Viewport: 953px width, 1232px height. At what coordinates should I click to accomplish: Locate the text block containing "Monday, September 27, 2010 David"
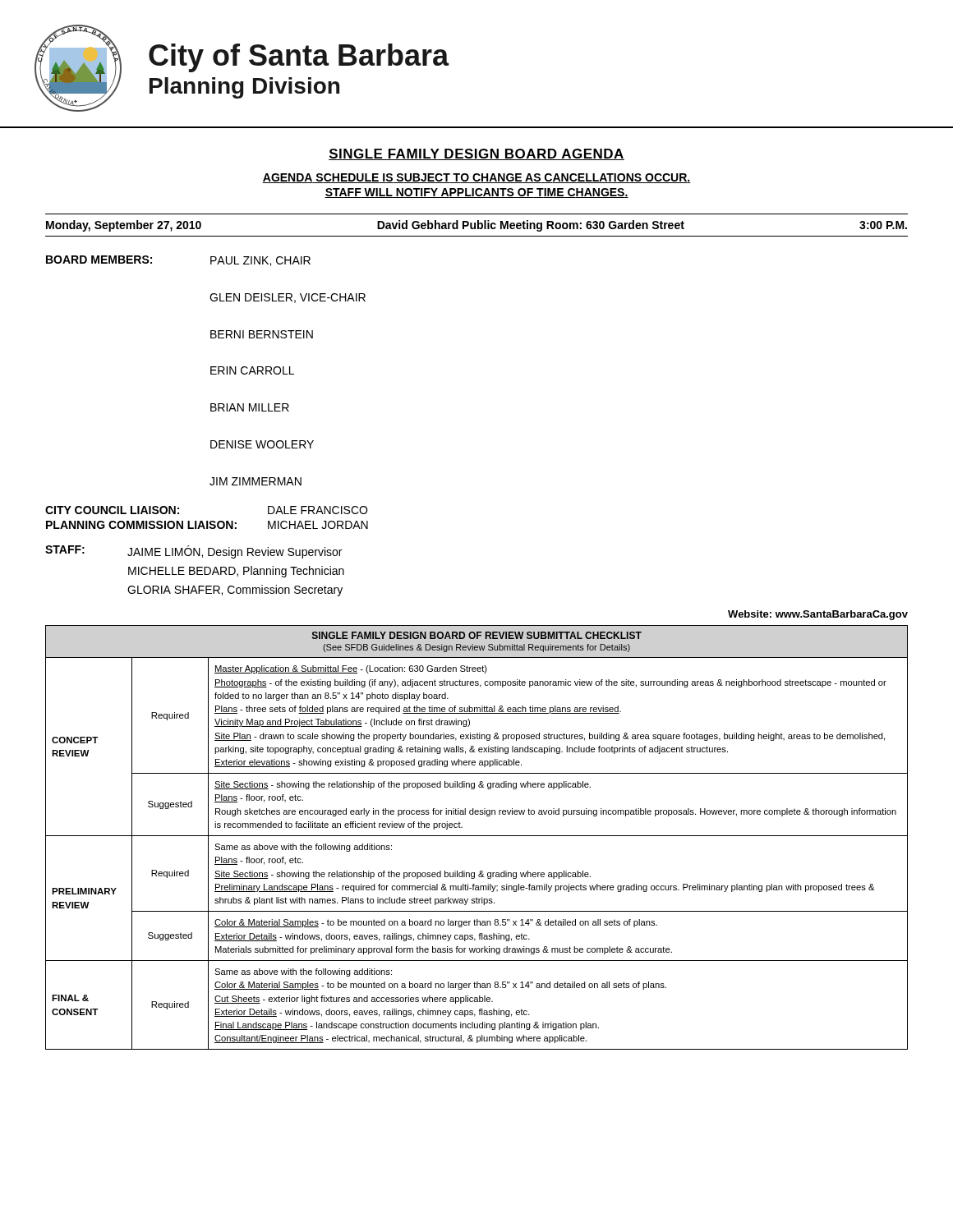pyautogui.click(x=476, y=225)
